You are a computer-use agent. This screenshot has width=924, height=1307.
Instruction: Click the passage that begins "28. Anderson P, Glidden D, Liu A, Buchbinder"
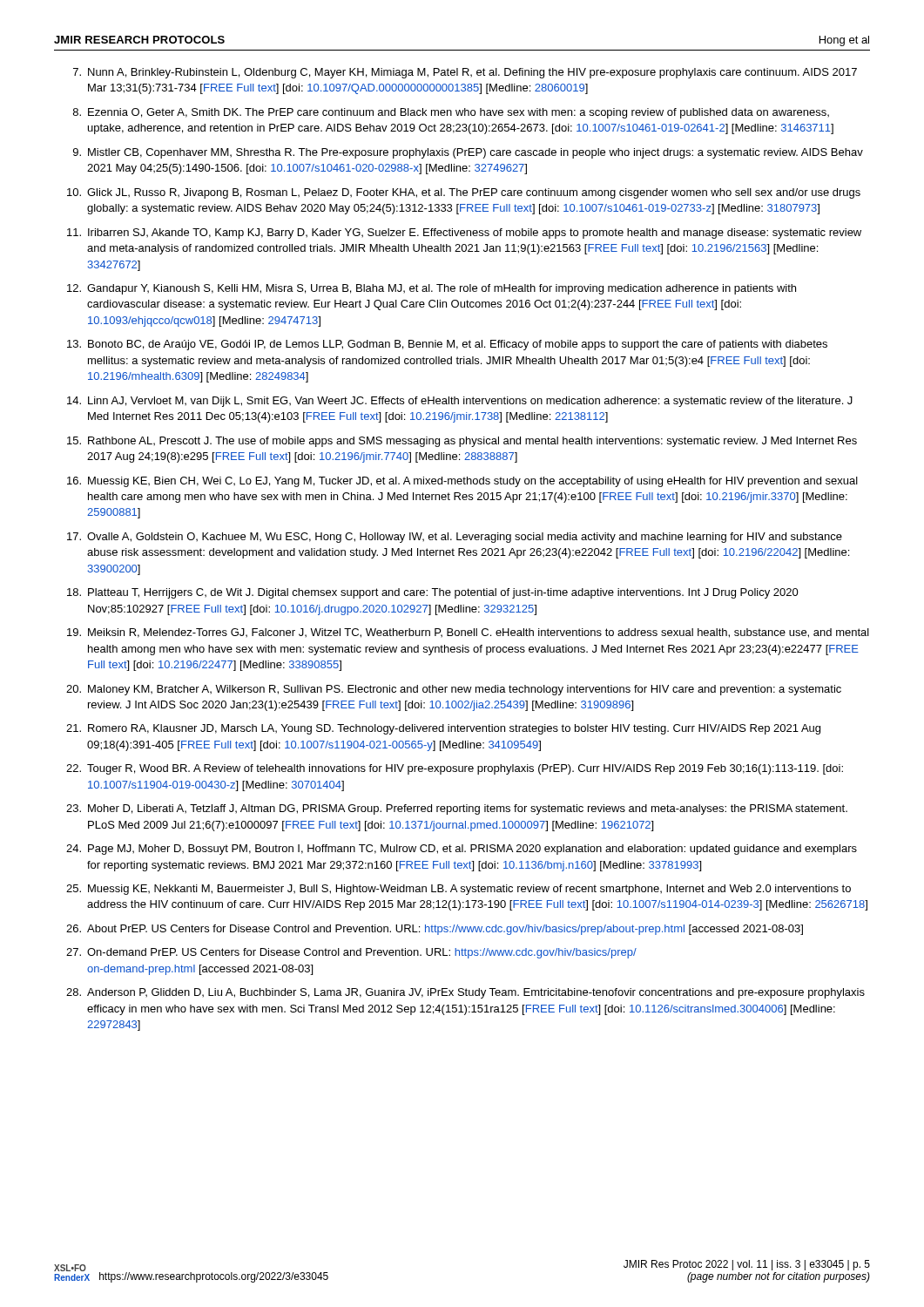point(462,1009)
